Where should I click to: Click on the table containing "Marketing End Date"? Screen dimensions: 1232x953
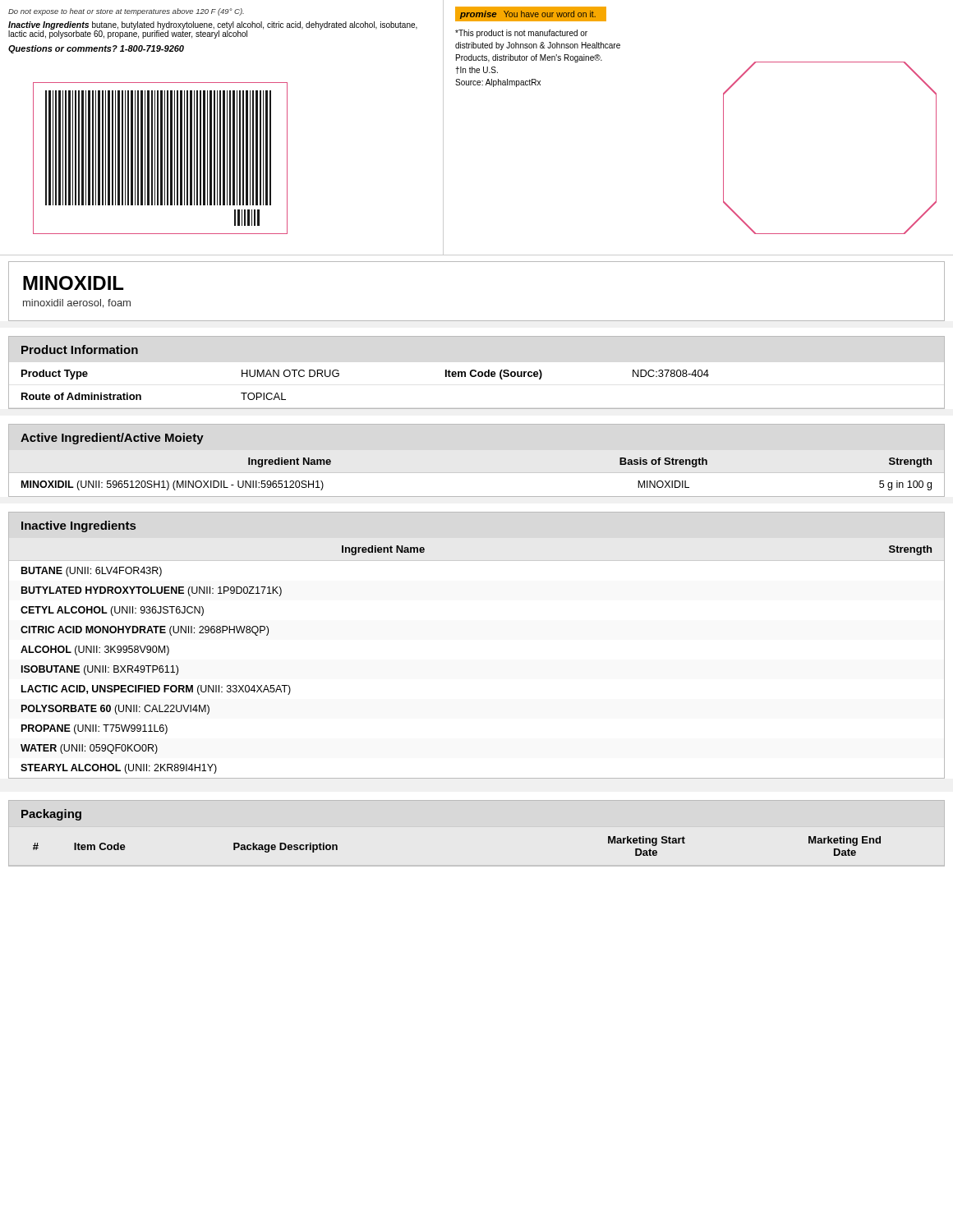tap(476, 846)
